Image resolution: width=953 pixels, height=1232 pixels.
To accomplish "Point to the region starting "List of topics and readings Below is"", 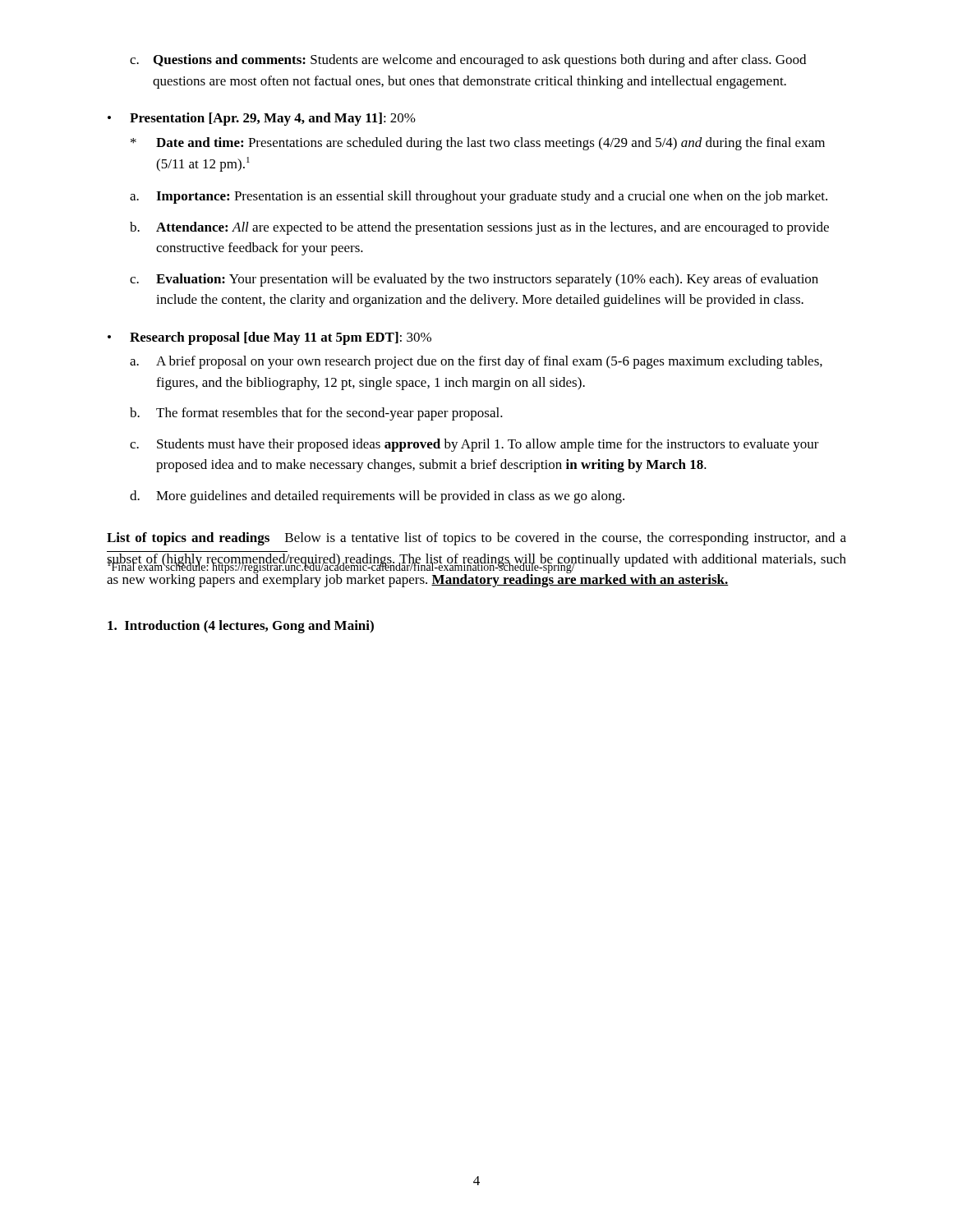I will click(476, 559).
